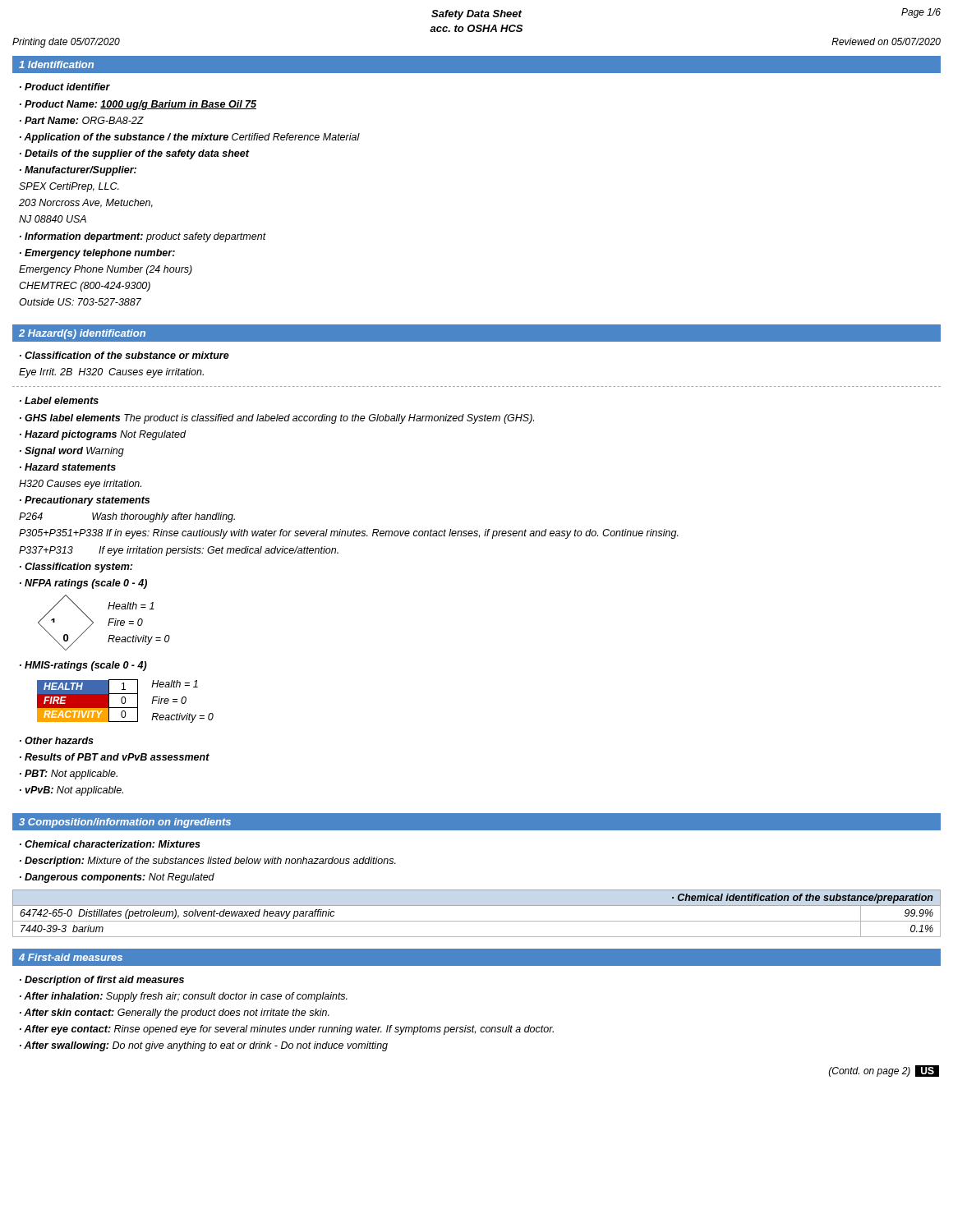
Task: Point to the block starting "· After skin contact:"
Action: [x=175, y=1014]
